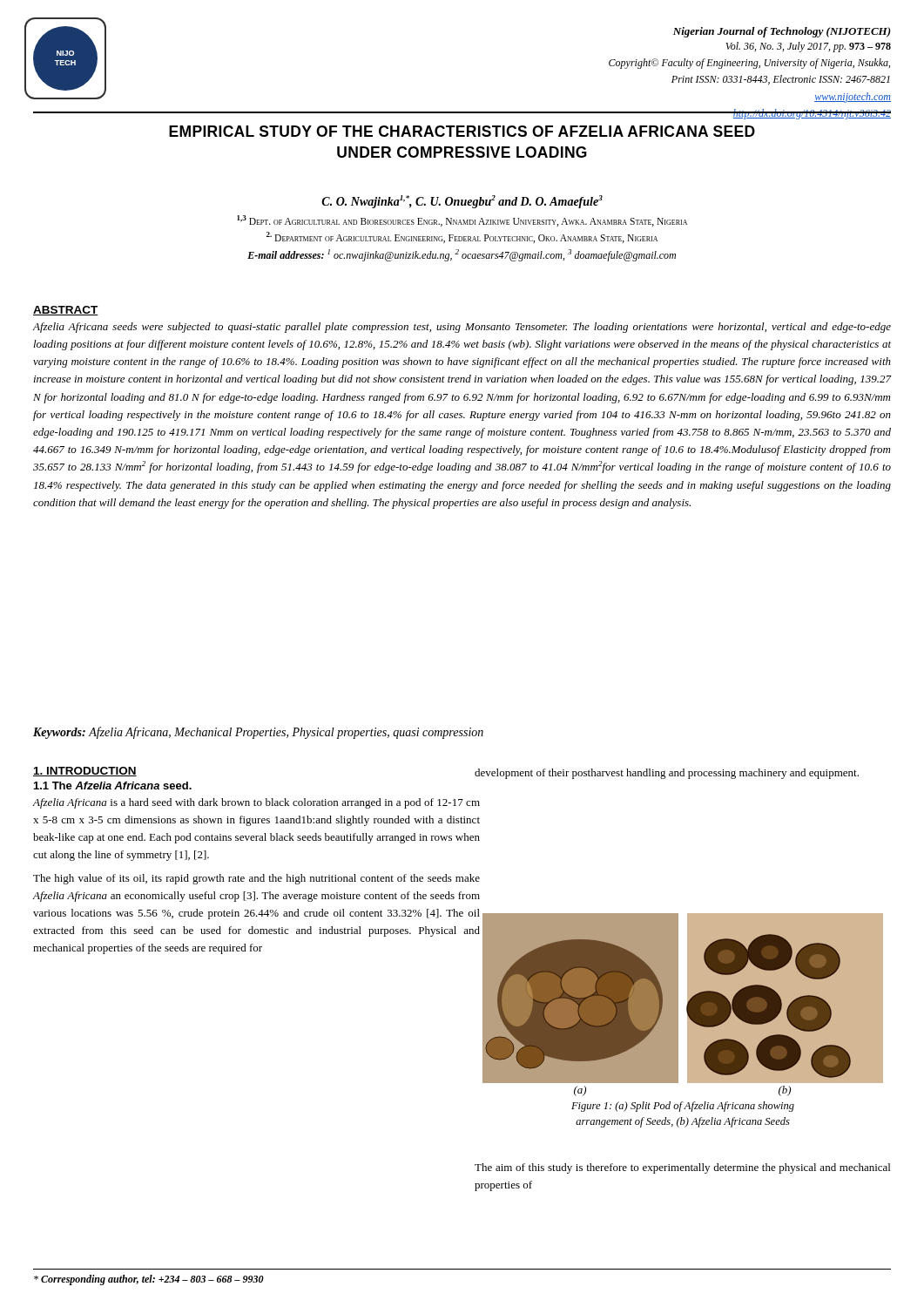The height and width of the screenshot is (1307, 924).
Task: Point to the block beginning "development of their postharvest handling and processing"
Action: tap(667, 772)
